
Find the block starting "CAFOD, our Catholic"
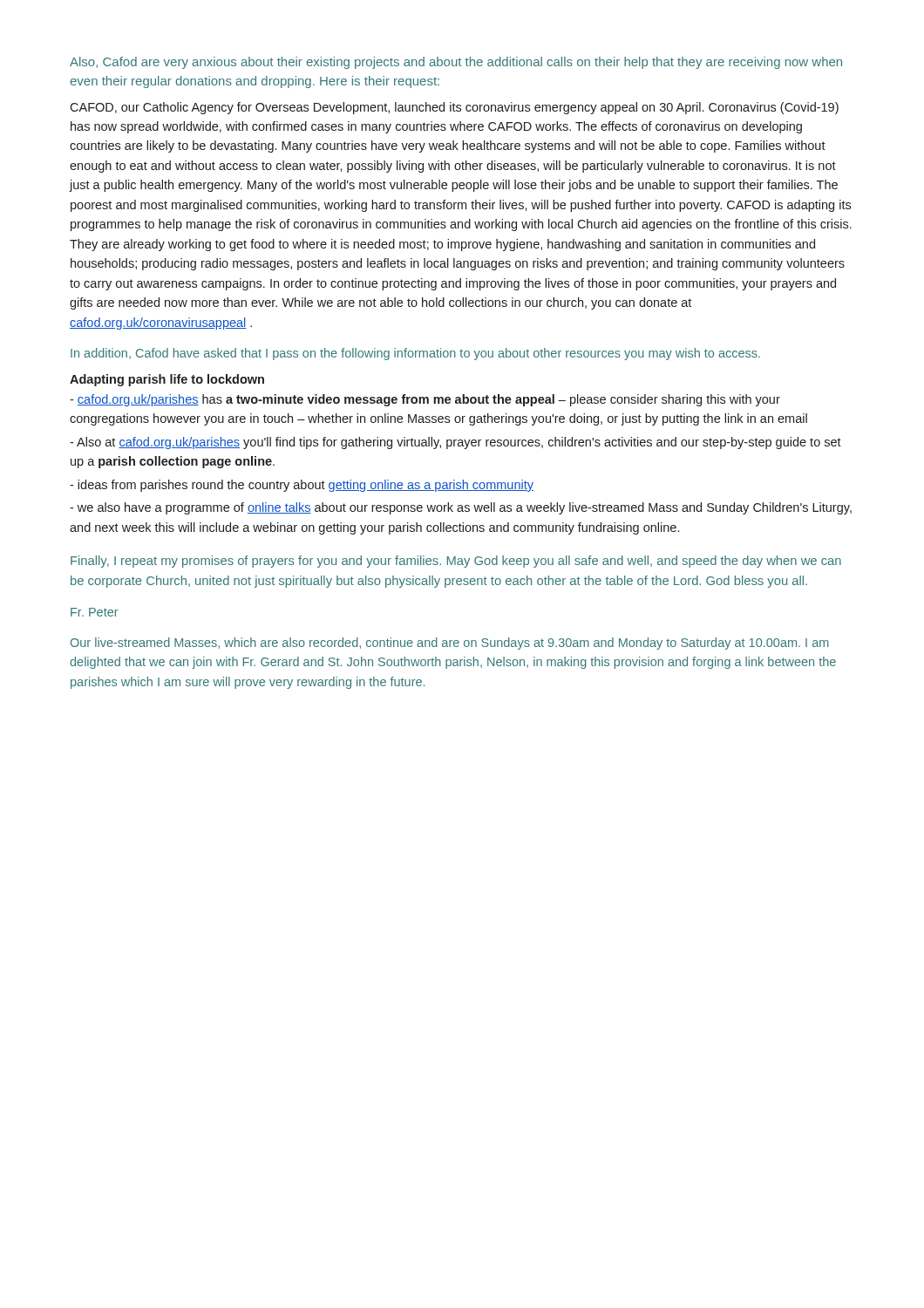point(461,215)
